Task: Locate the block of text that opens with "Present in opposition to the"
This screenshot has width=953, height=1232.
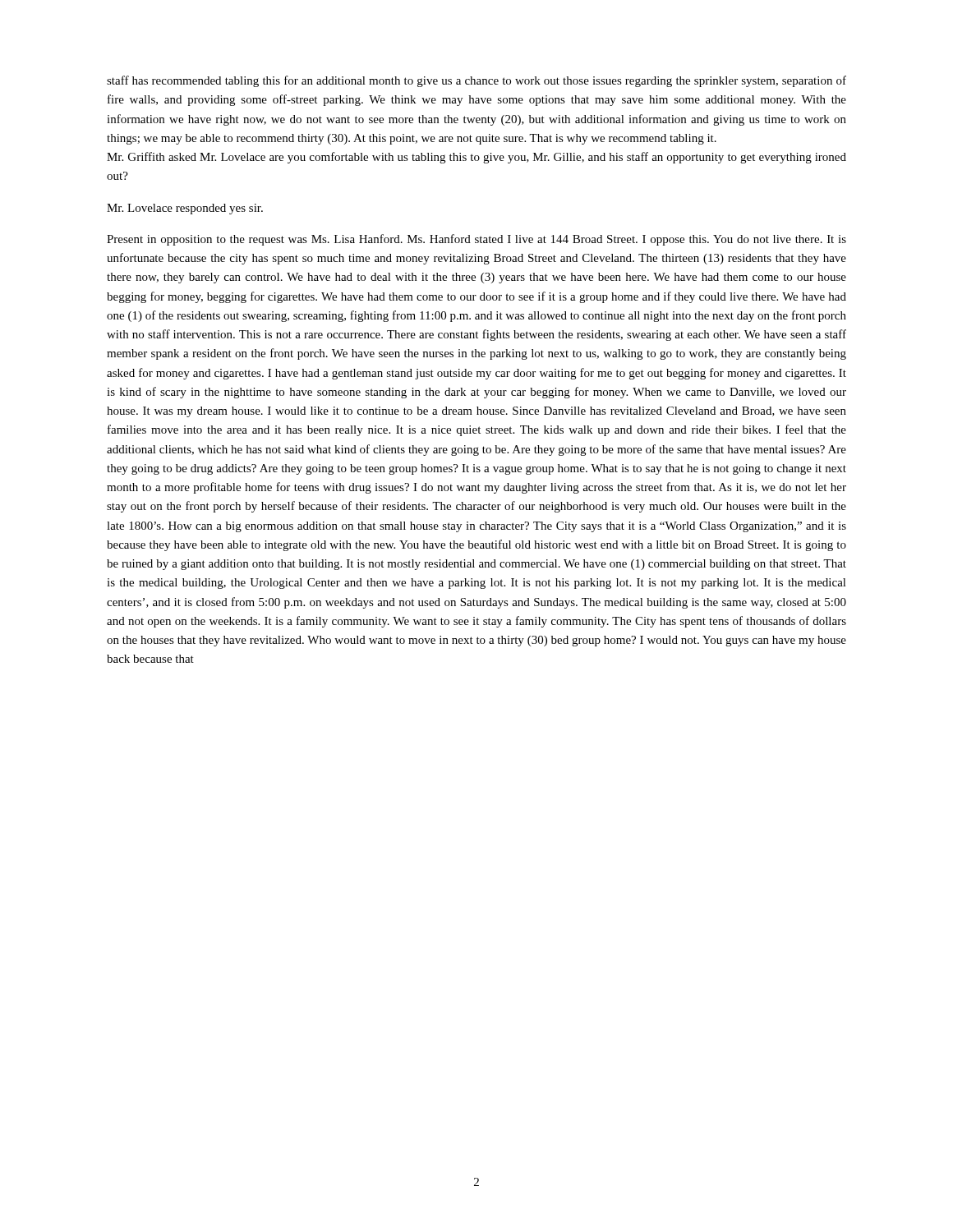Action: click(476, 449)
